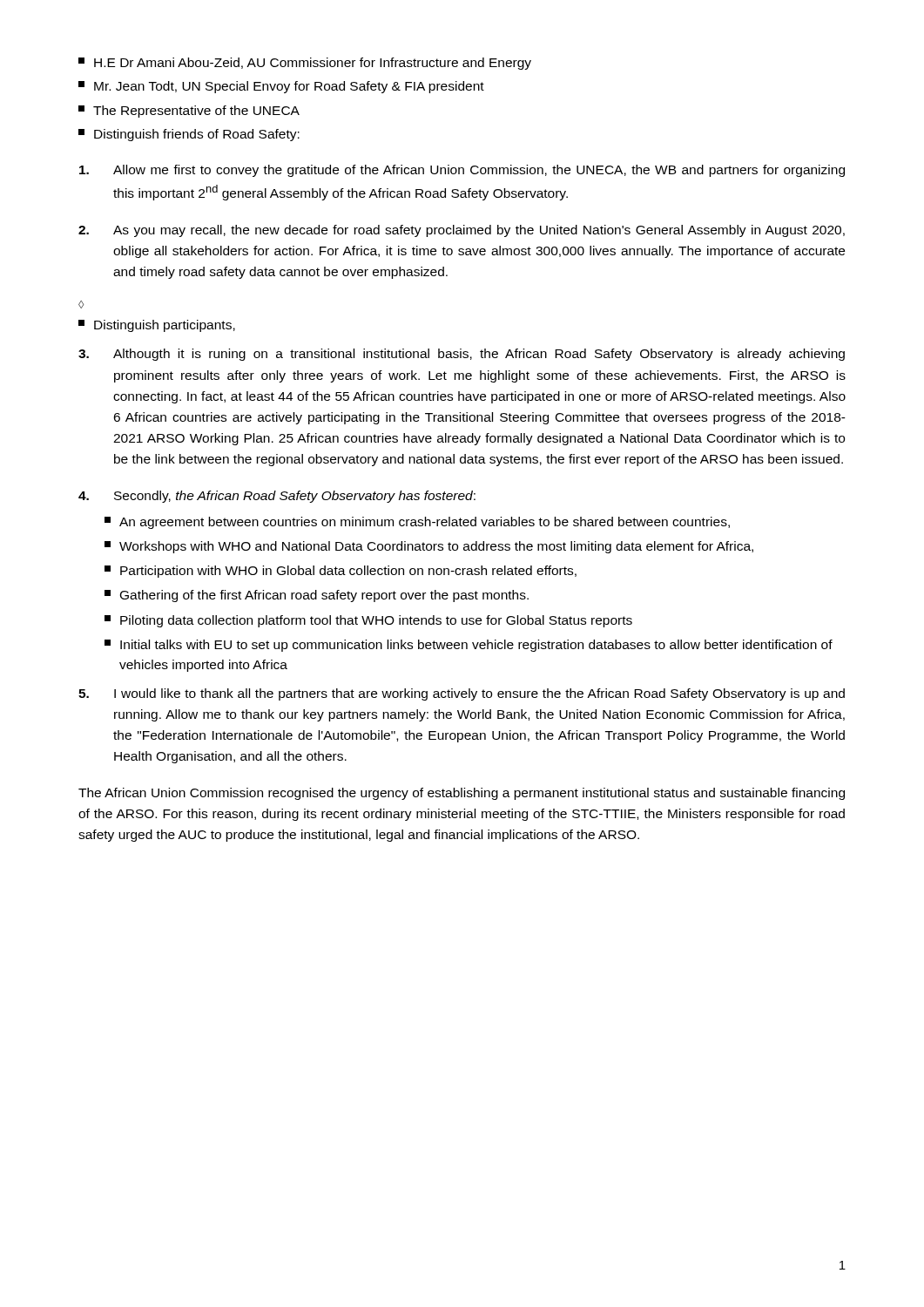Find the list item that says "Initial talks with"

point(475,654)
